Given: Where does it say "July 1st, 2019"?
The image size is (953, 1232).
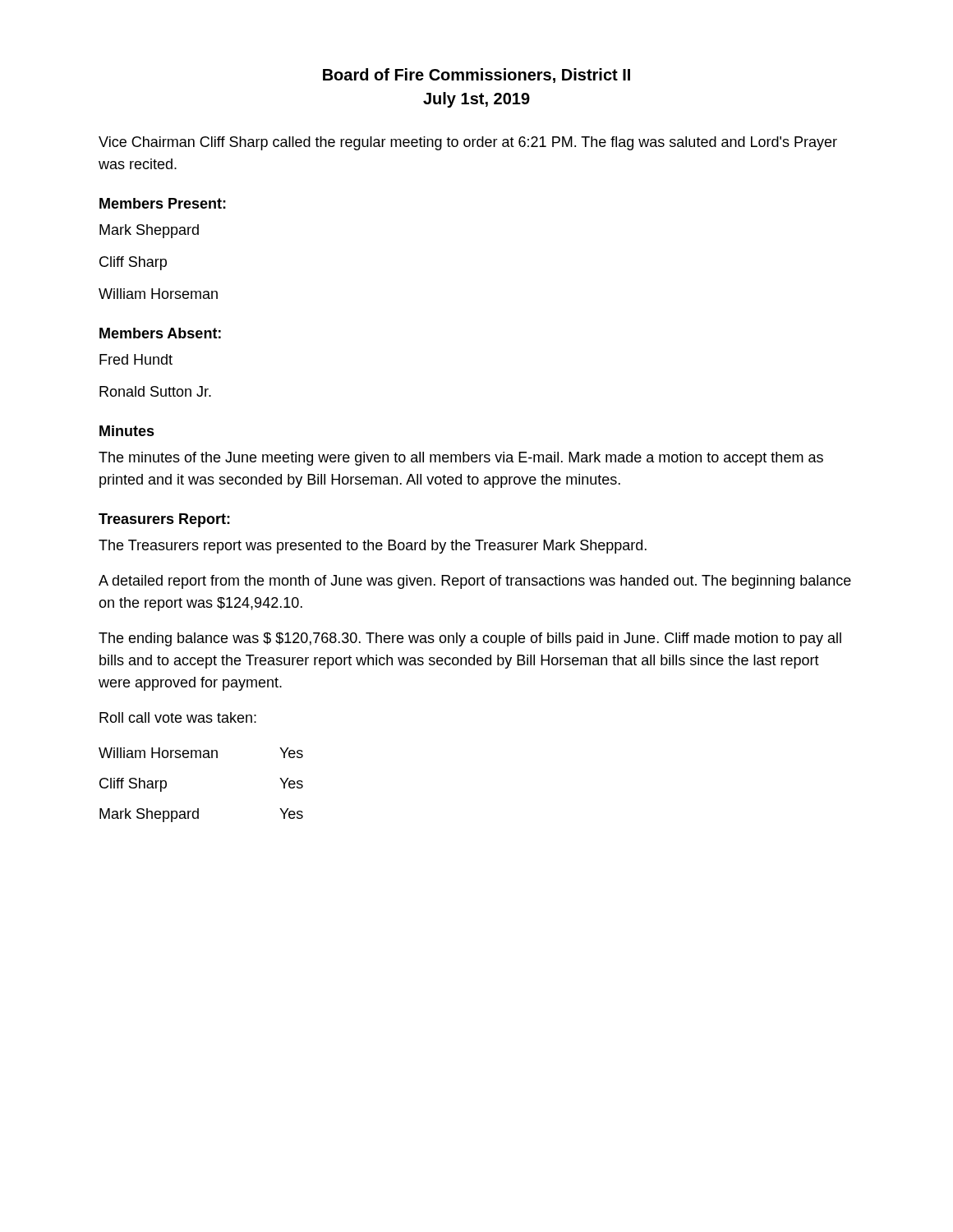Looking at the screenshot, I should pyautogui.click(x=476, y=99).
